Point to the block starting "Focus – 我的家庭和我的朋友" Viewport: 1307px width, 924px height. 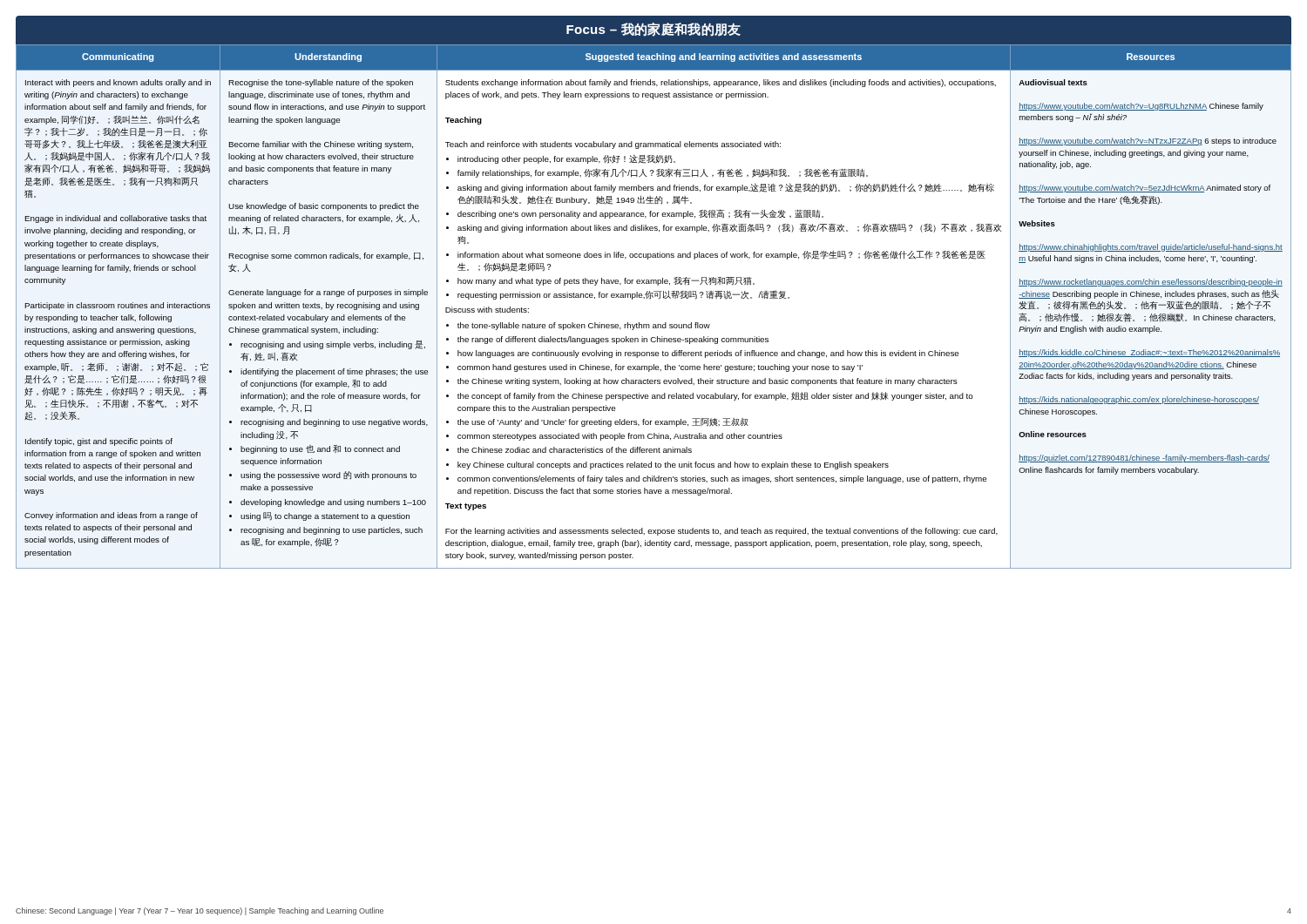click(x=654, y=29)
